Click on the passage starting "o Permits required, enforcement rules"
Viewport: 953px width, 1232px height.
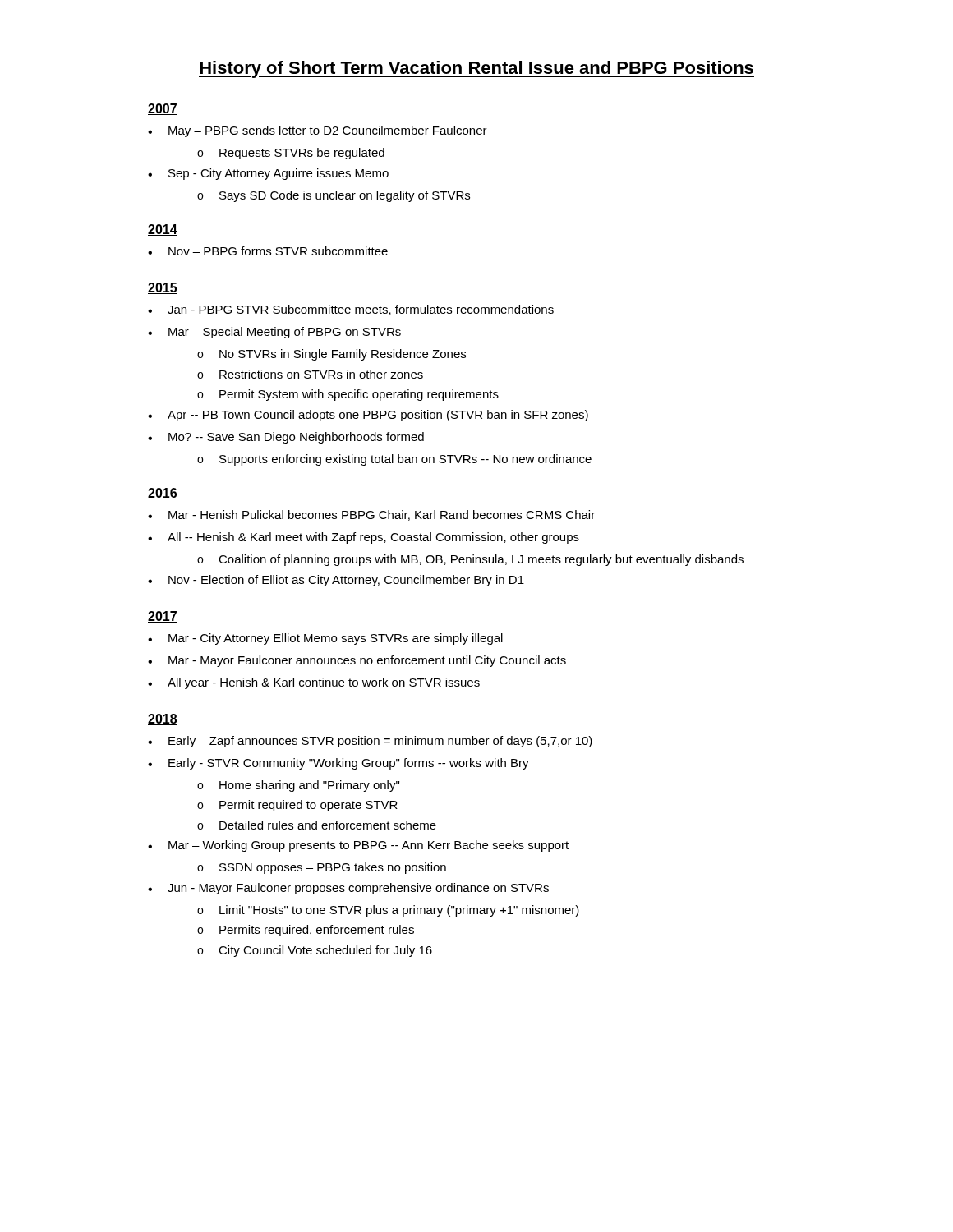pos(306,931)
